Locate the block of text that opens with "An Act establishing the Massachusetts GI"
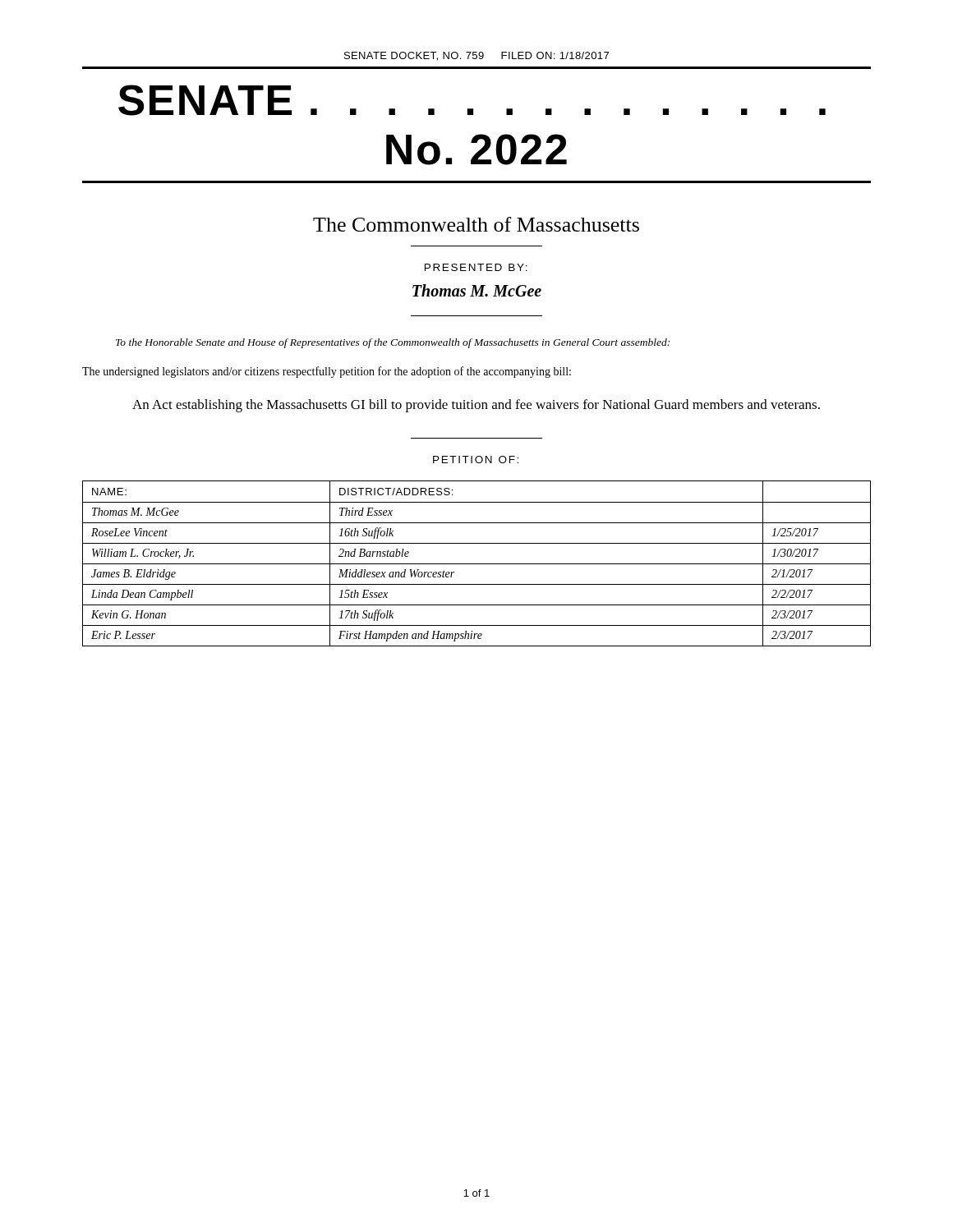Screen dimensions: 1232x953 [476, 404]
